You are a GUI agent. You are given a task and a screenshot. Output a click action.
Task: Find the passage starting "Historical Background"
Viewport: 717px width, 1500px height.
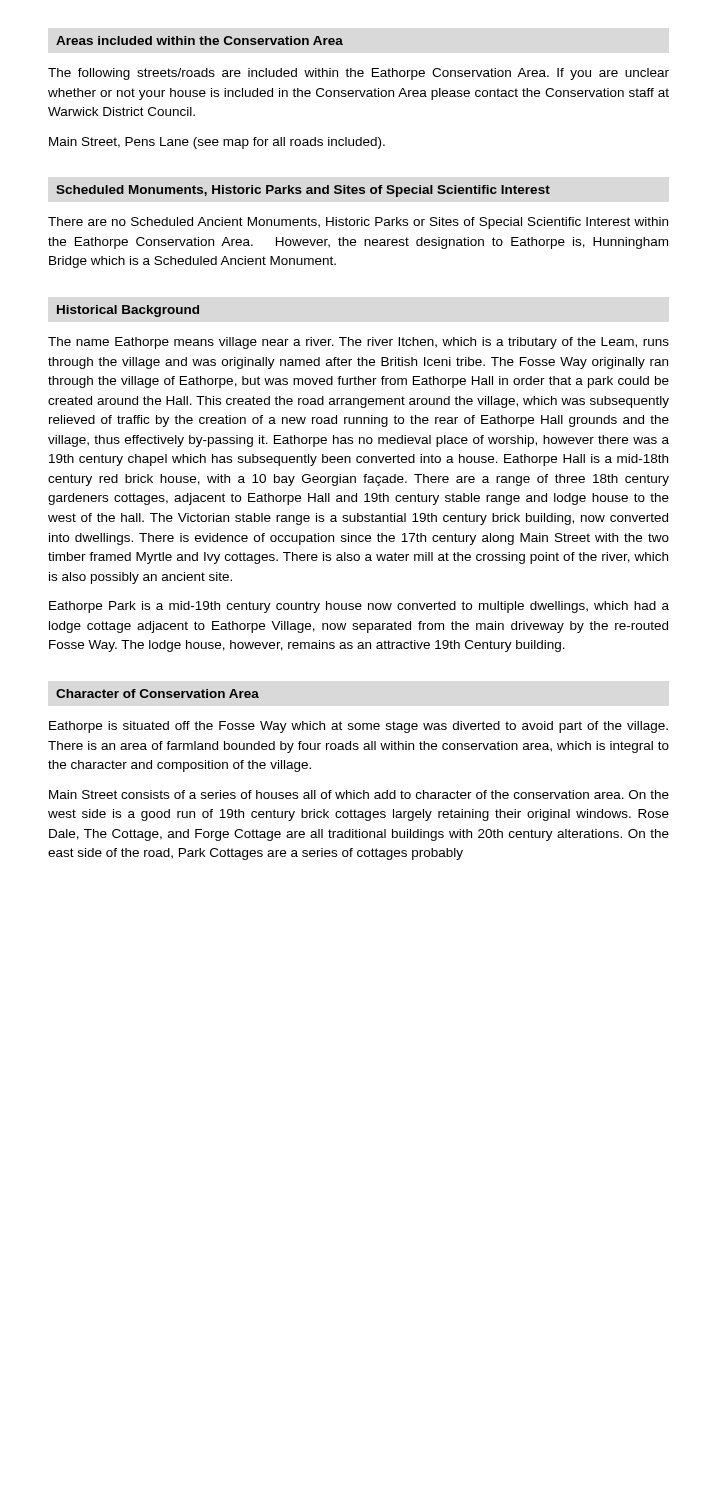pos(128,311)
